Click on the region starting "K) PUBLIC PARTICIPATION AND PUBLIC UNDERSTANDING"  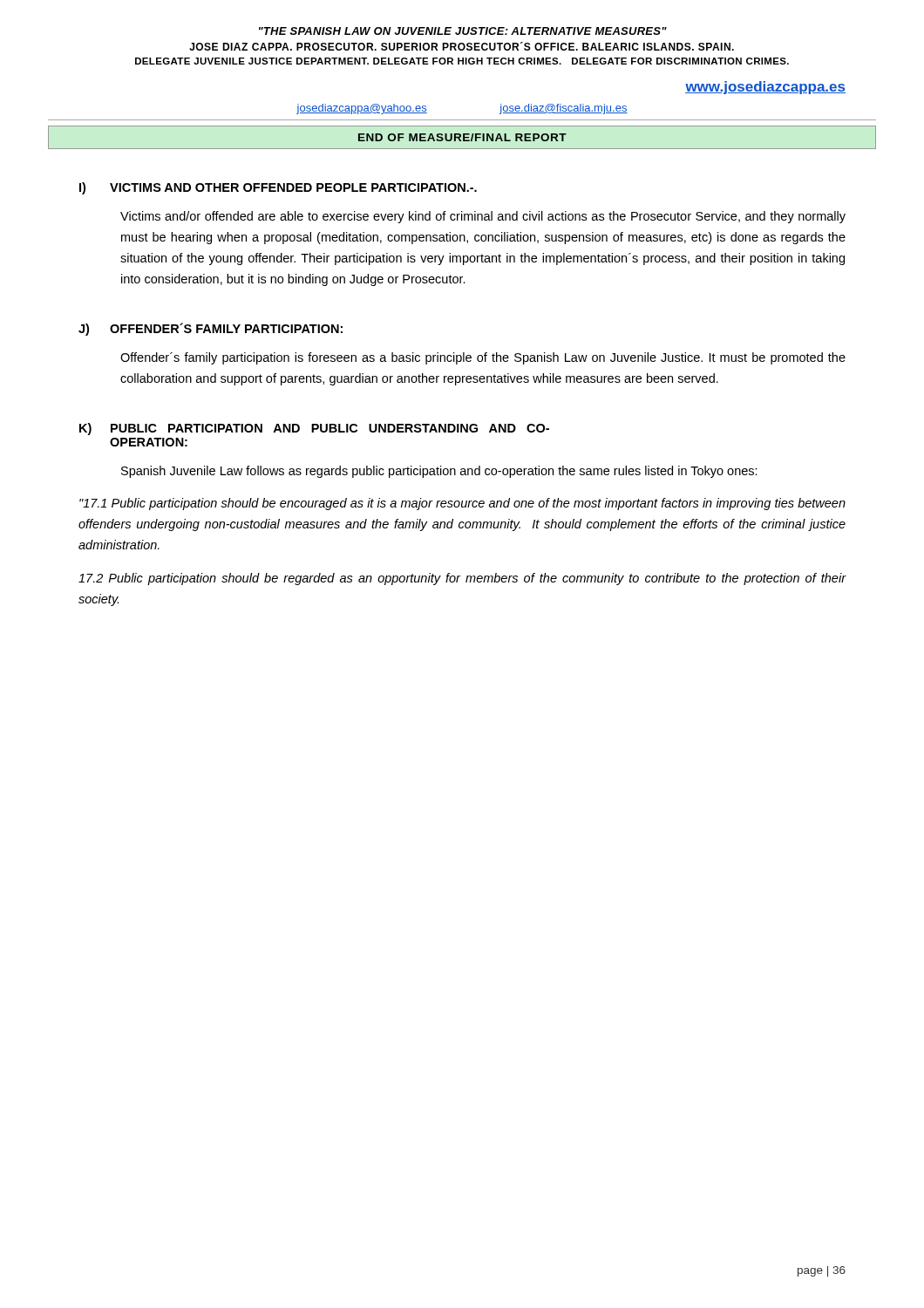(314, 435)
